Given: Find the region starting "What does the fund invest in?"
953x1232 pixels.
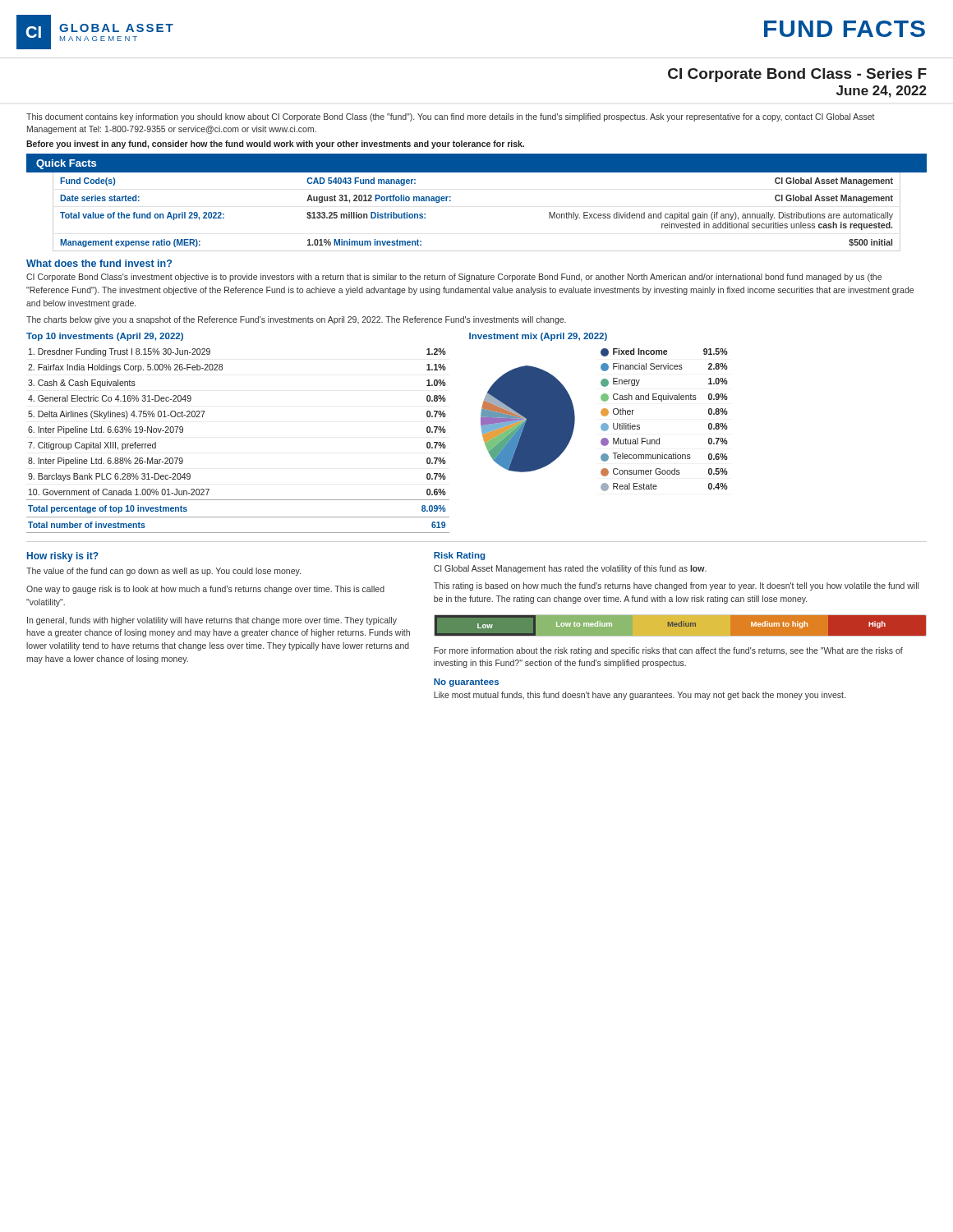Looking at the screenshot, I should 99,264.
